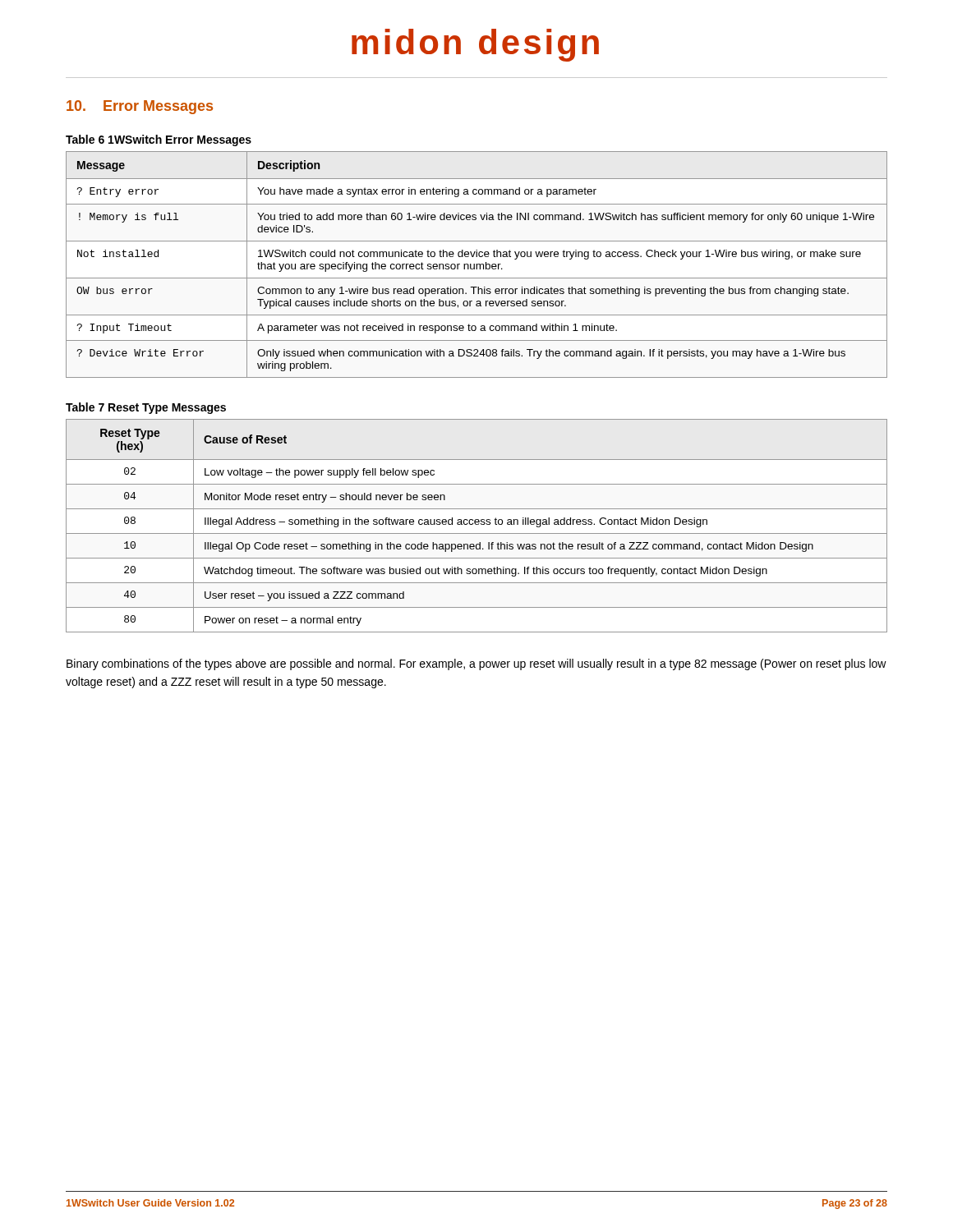
Task: Click on the text starting "Table 7 Reset Type"
Action: click(146, 407)
